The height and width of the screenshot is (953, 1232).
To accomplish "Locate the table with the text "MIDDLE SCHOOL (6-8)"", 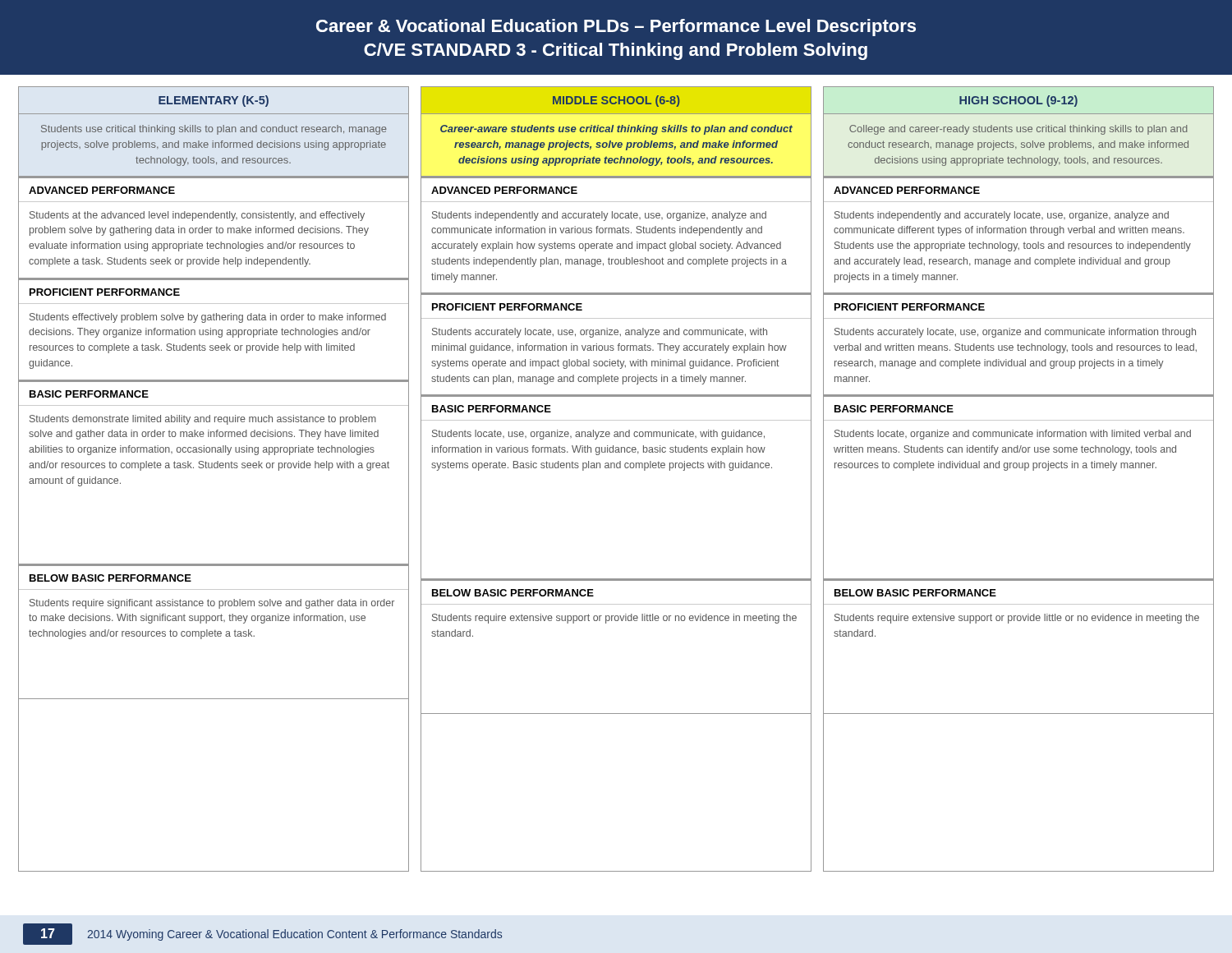I will (616, 479).
